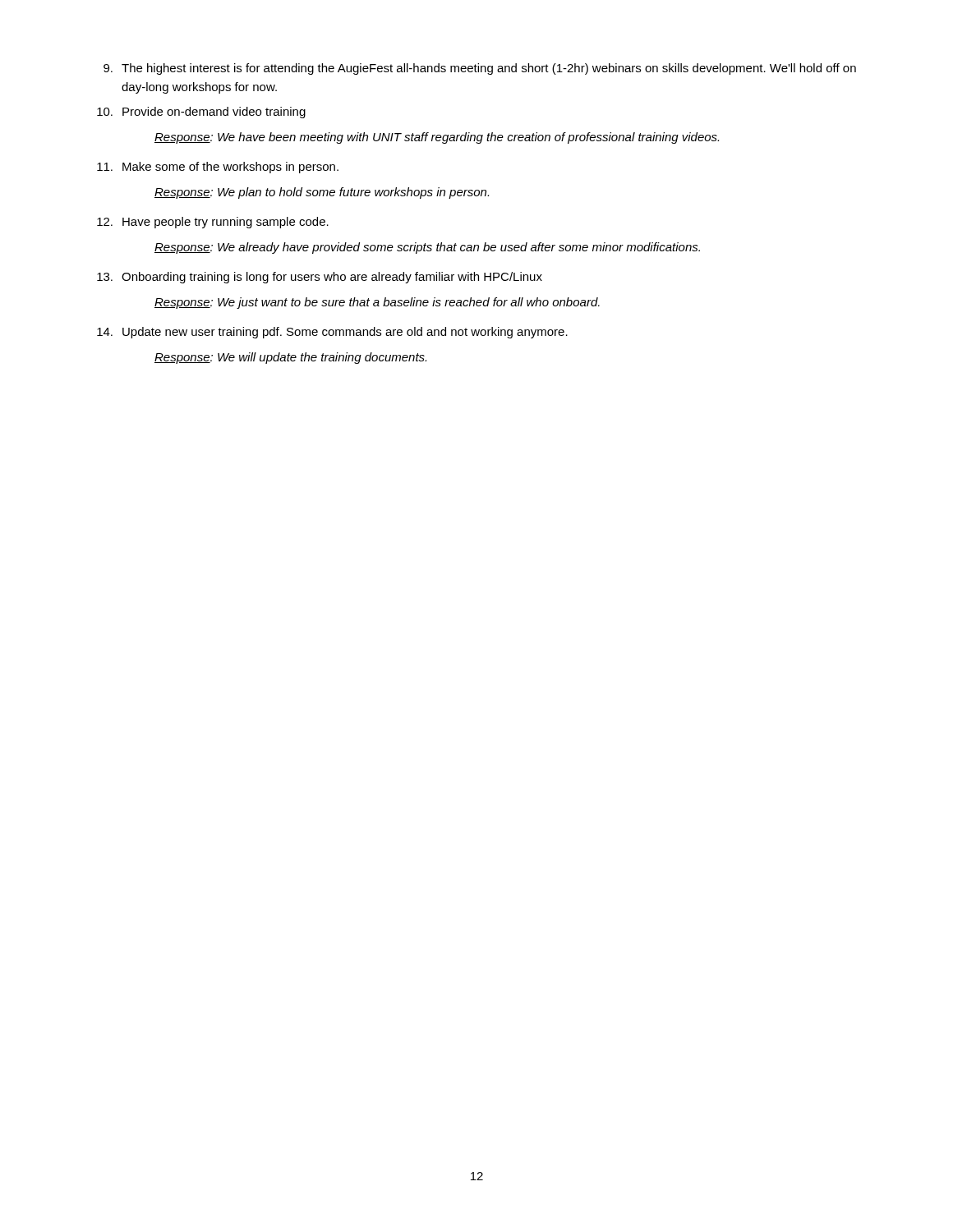The image size is (953, 1232).
Task: Find the list item that says "11. Make some of"
Action: click(x=218, y=168)
